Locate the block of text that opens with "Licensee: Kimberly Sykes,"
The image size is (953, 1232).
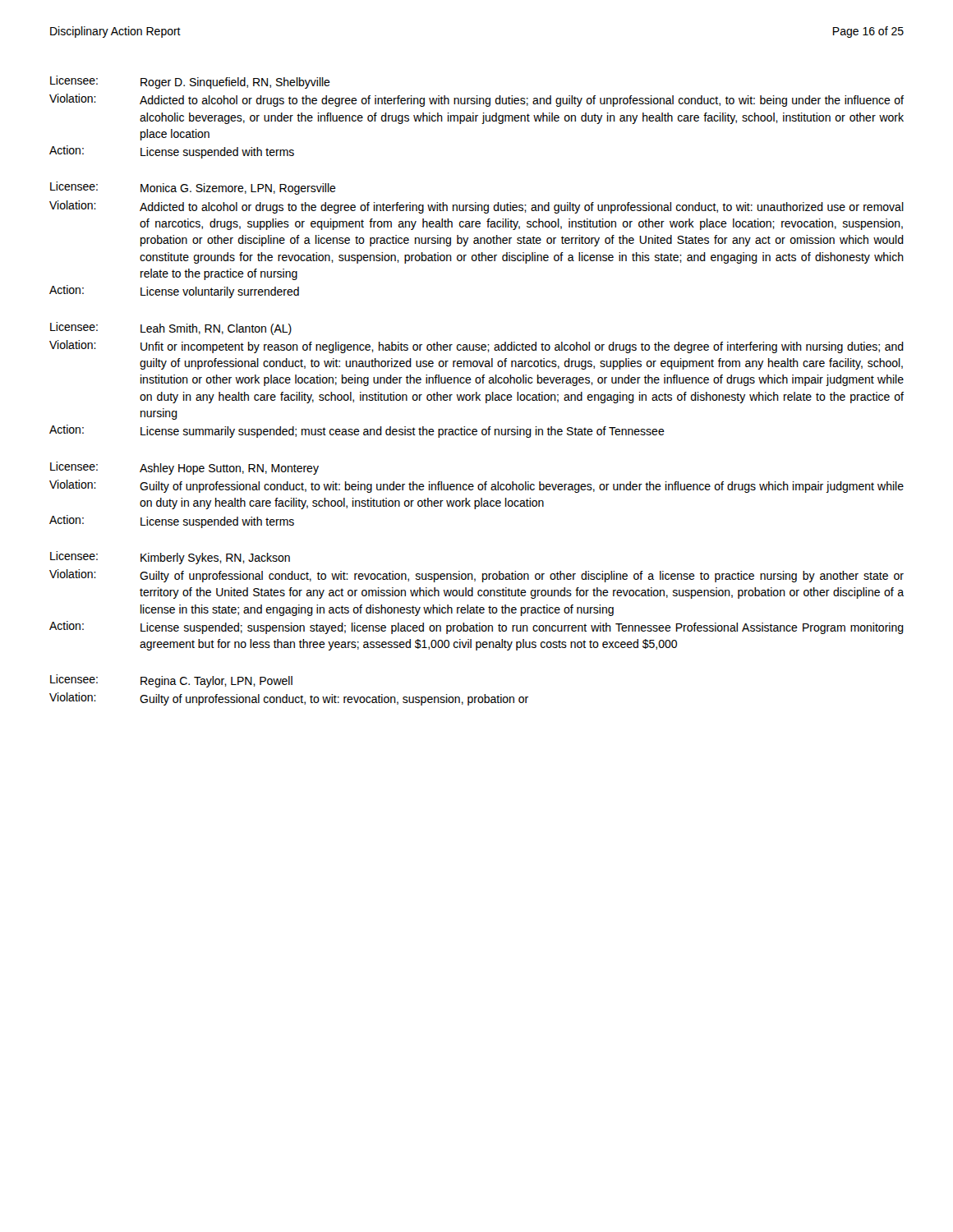point(476,602)
